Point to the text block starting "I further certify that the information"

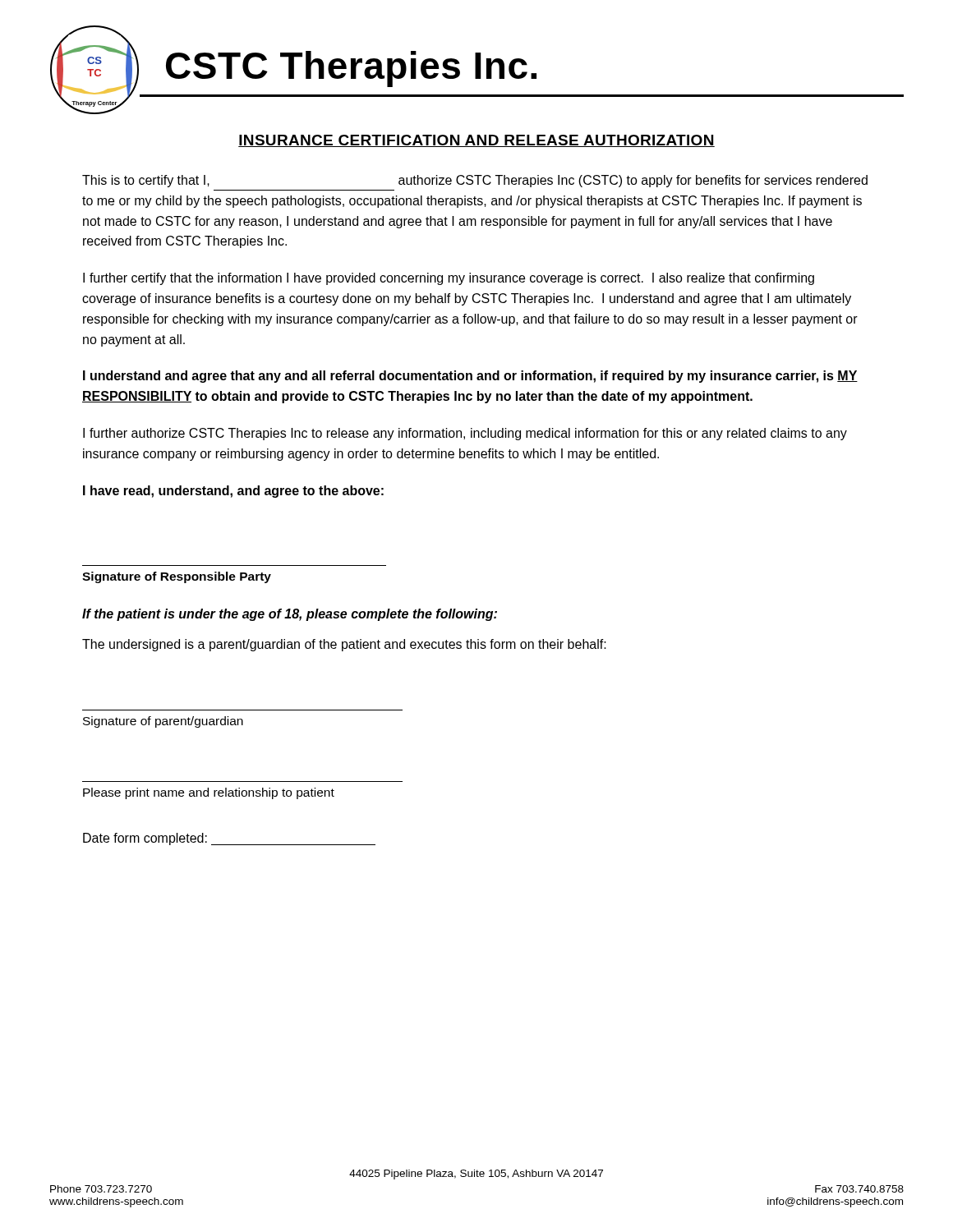(x=470, y=309)
